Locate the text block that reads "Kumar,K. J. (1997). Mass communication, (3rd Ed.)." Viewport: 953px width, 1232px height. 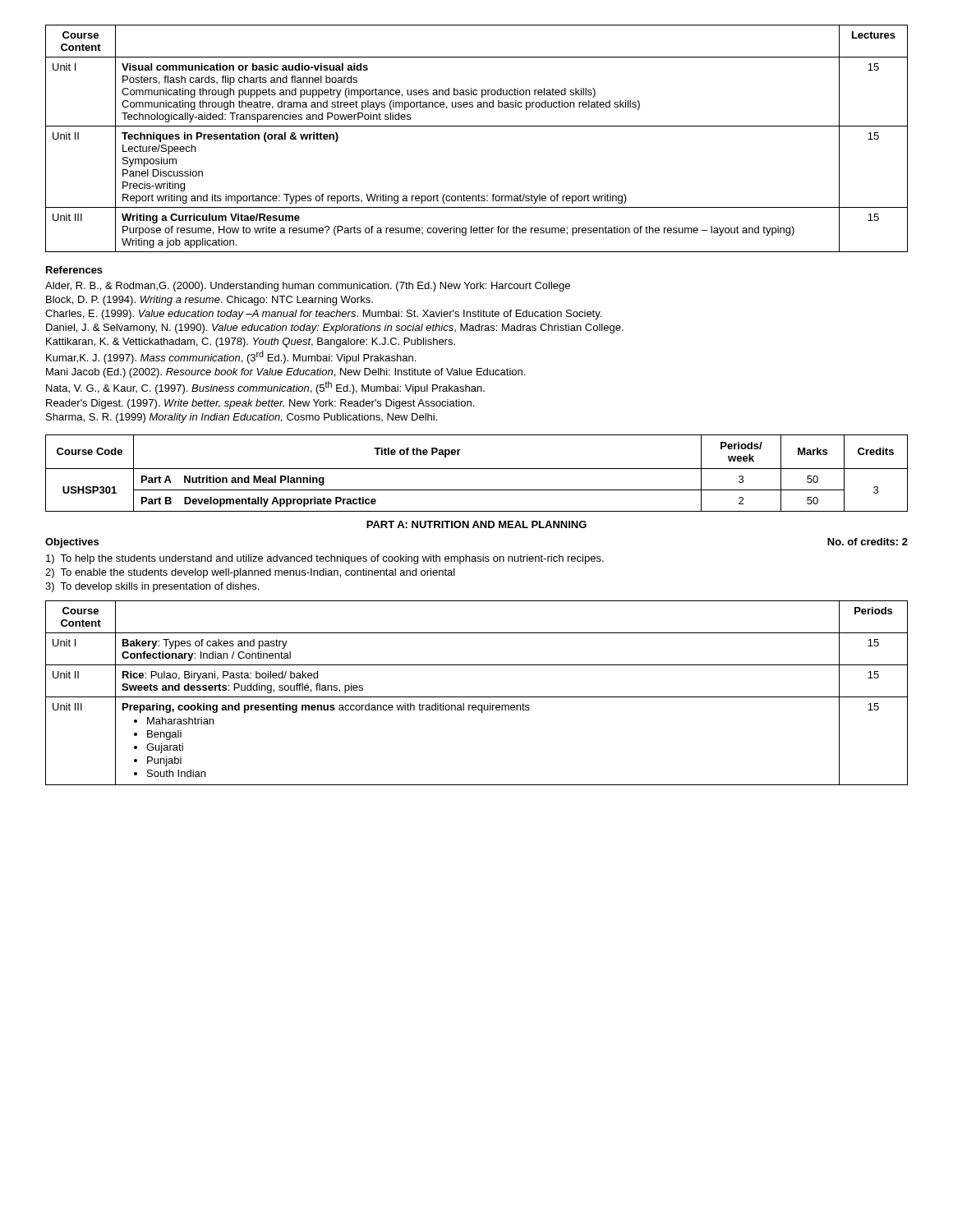click(231, 357)
